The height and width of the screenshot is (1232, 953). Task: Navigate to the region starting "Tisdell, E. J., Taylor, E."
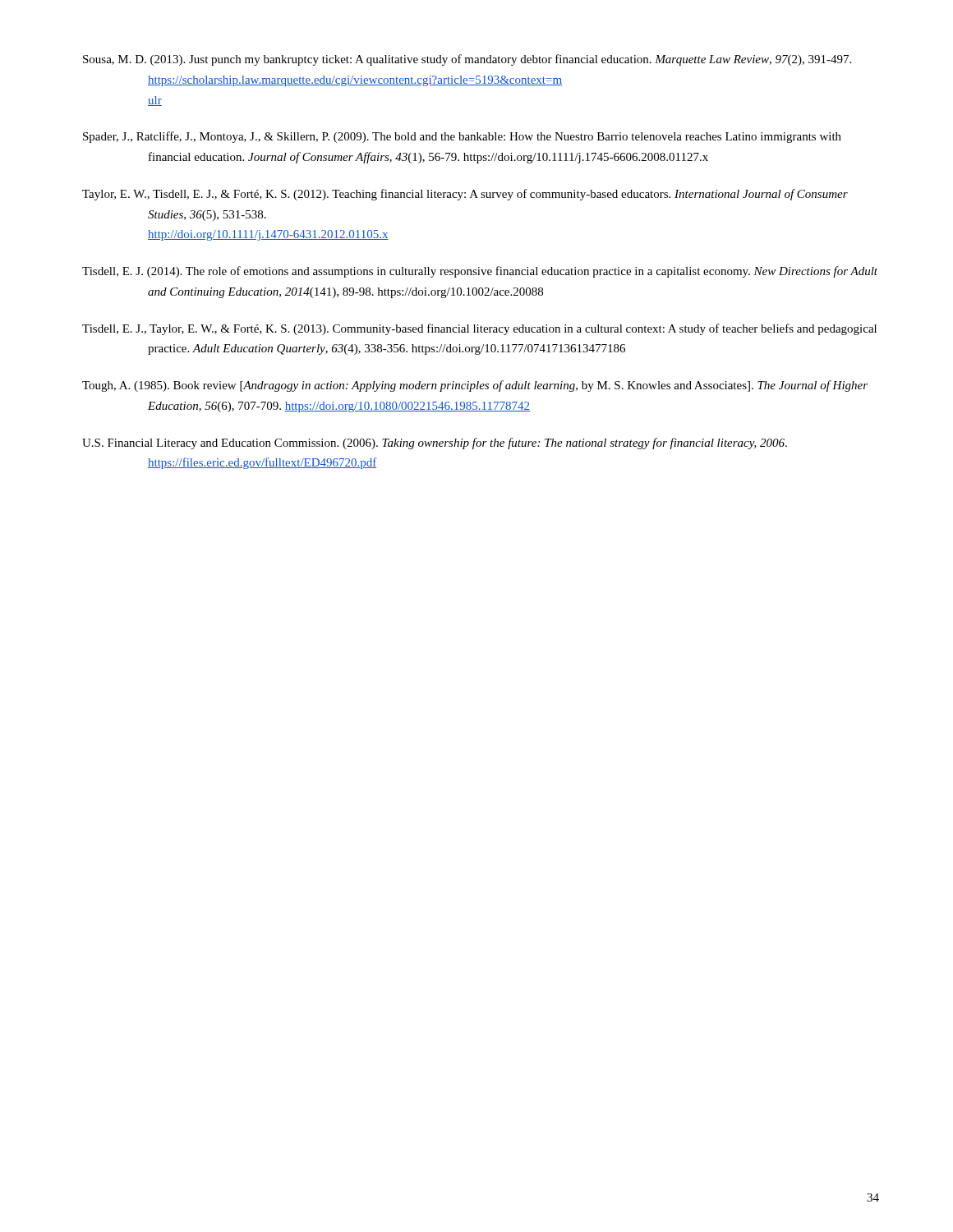[480, 338]
